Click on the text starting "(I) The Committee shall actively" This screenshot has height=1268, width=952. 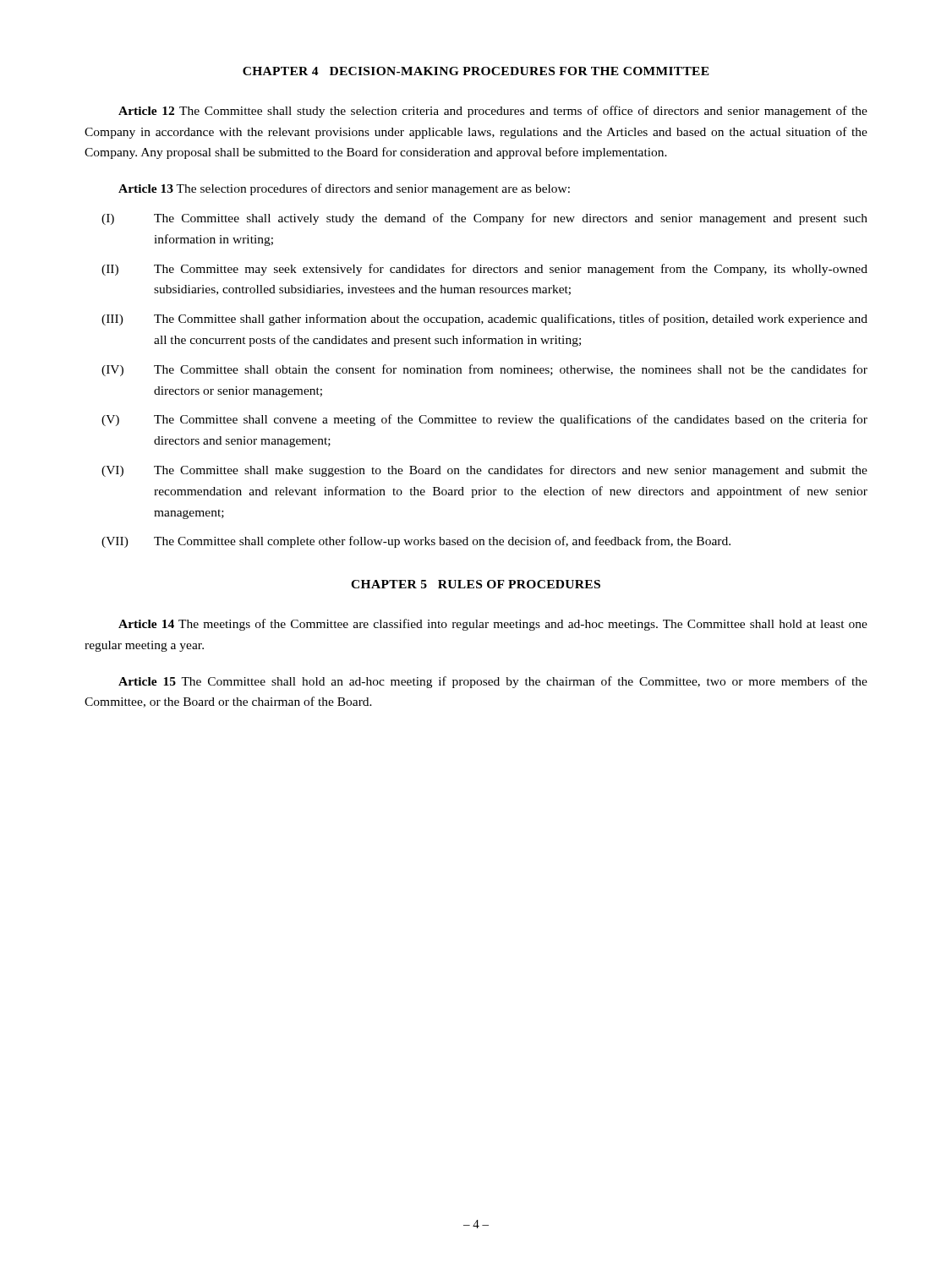point(476,229)
